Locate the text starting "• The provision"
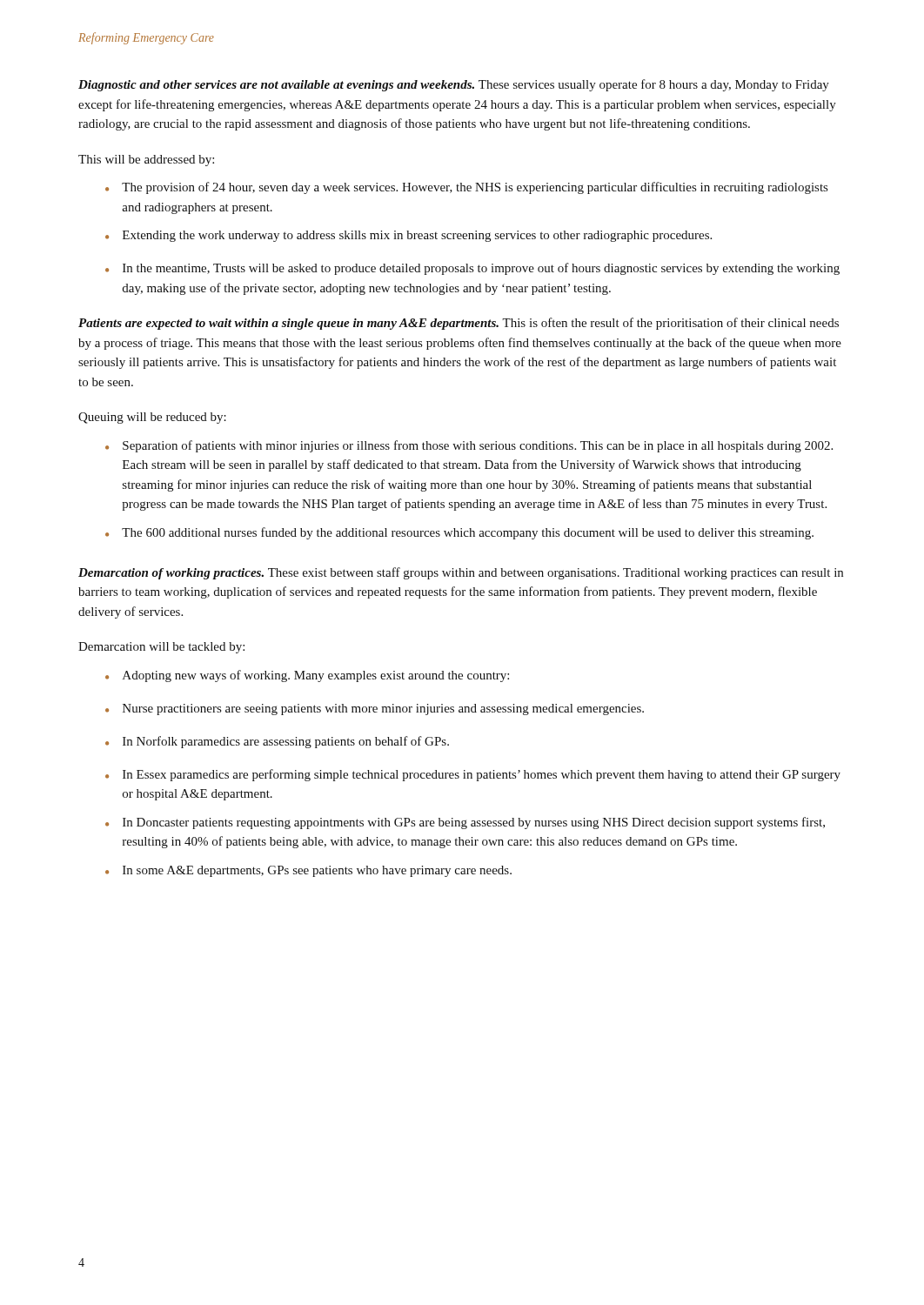The image size is (924, 1305). click(475, 197)
